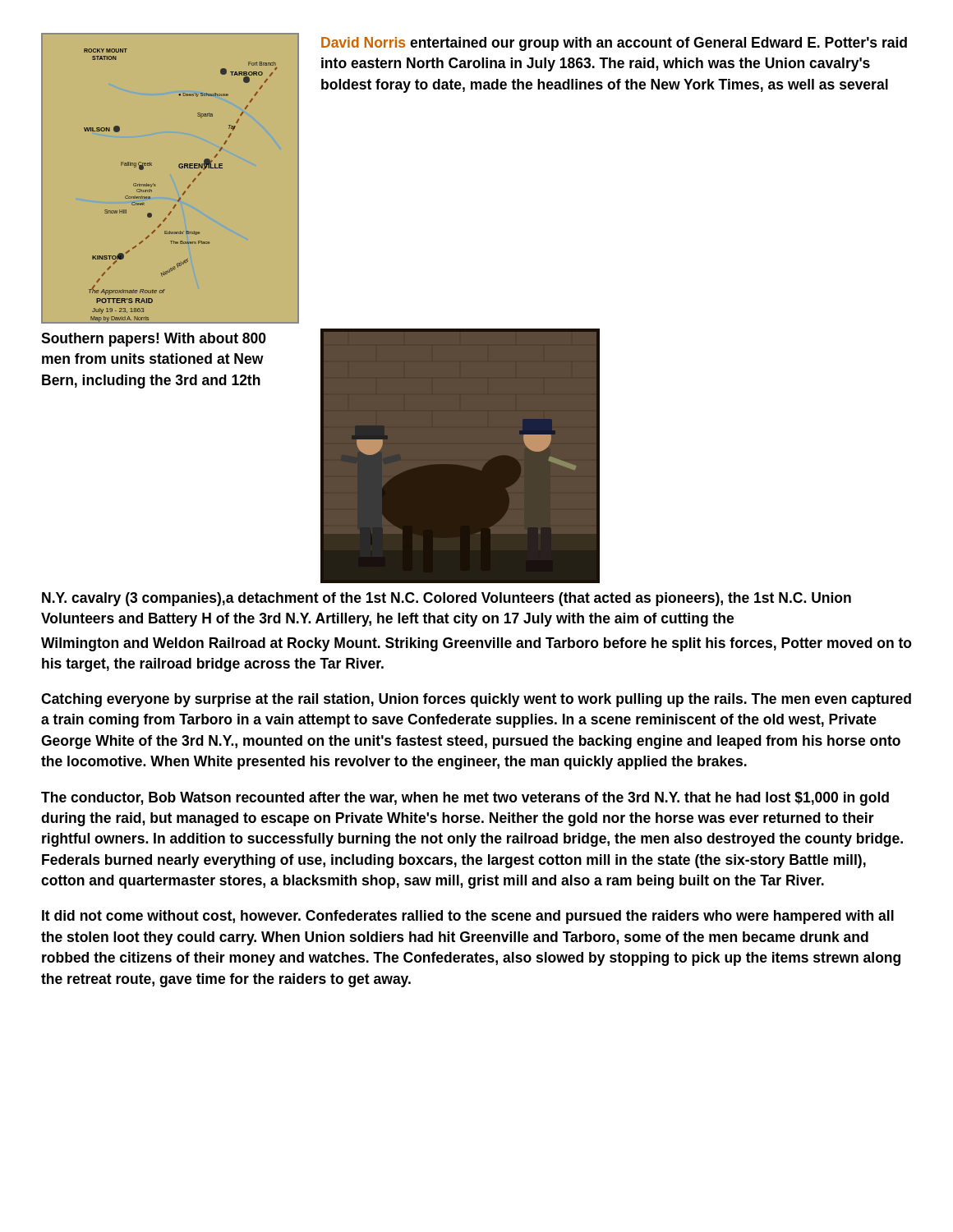This screenshot has height=1232, width=953.
Task: Select the text block containing "The conductor, Bob Watson recounted after the"
Action: [x=476, y=839]
